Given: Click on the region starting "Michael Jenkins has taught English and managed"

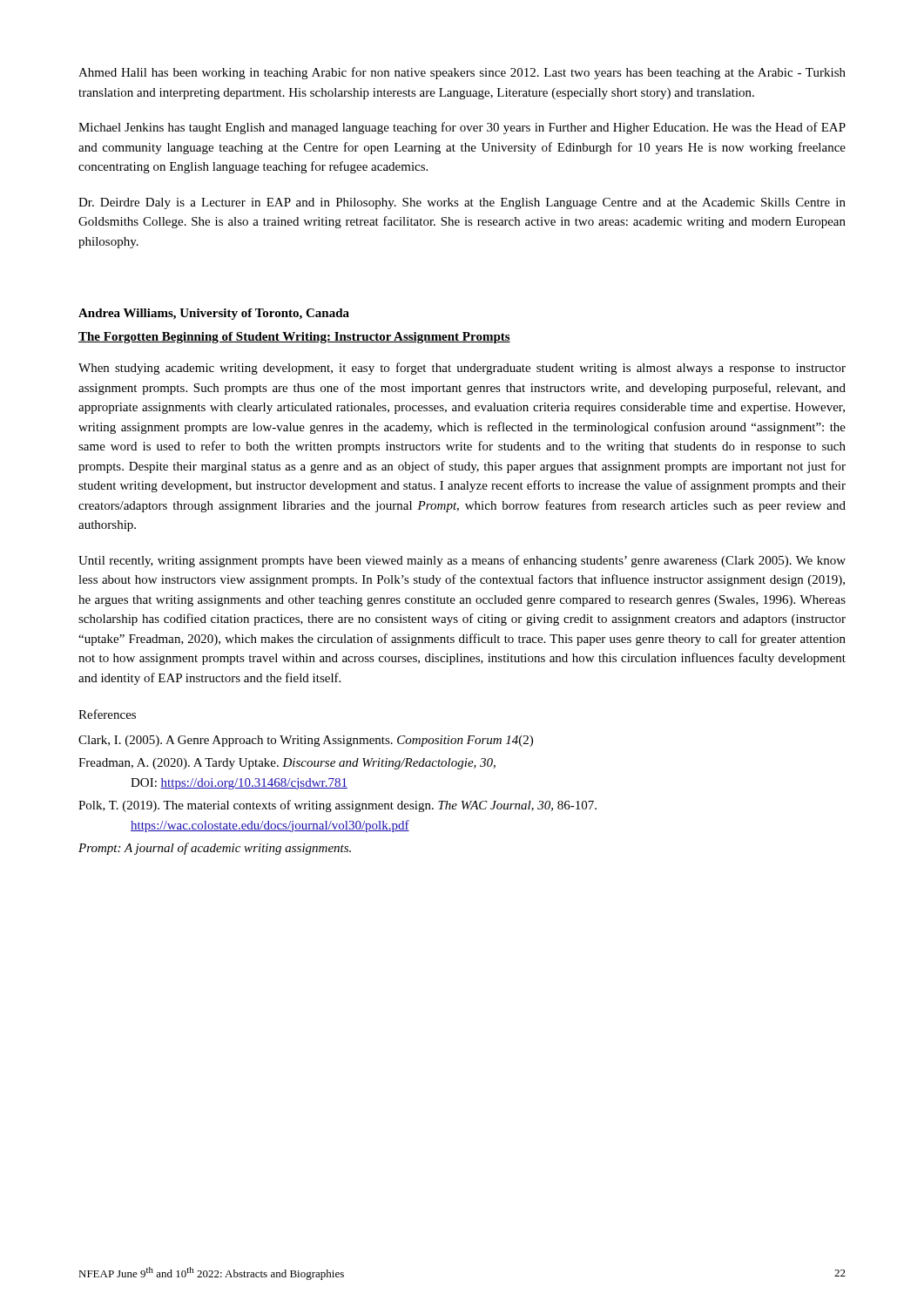Looking at the screenshot, I should [462, 147].
